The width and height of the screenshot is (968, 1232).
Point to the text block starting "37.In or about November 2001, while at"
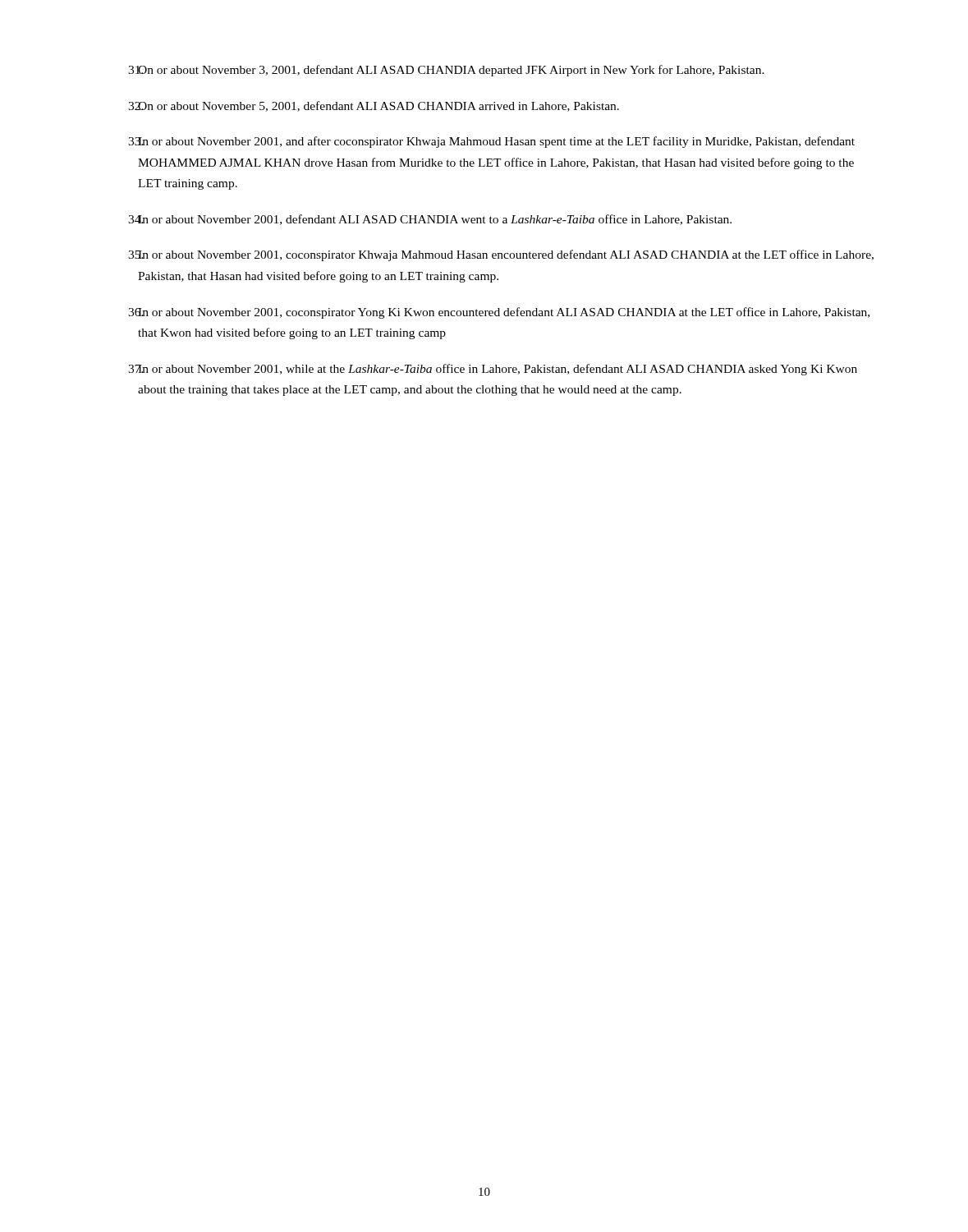tap(482, 379)
